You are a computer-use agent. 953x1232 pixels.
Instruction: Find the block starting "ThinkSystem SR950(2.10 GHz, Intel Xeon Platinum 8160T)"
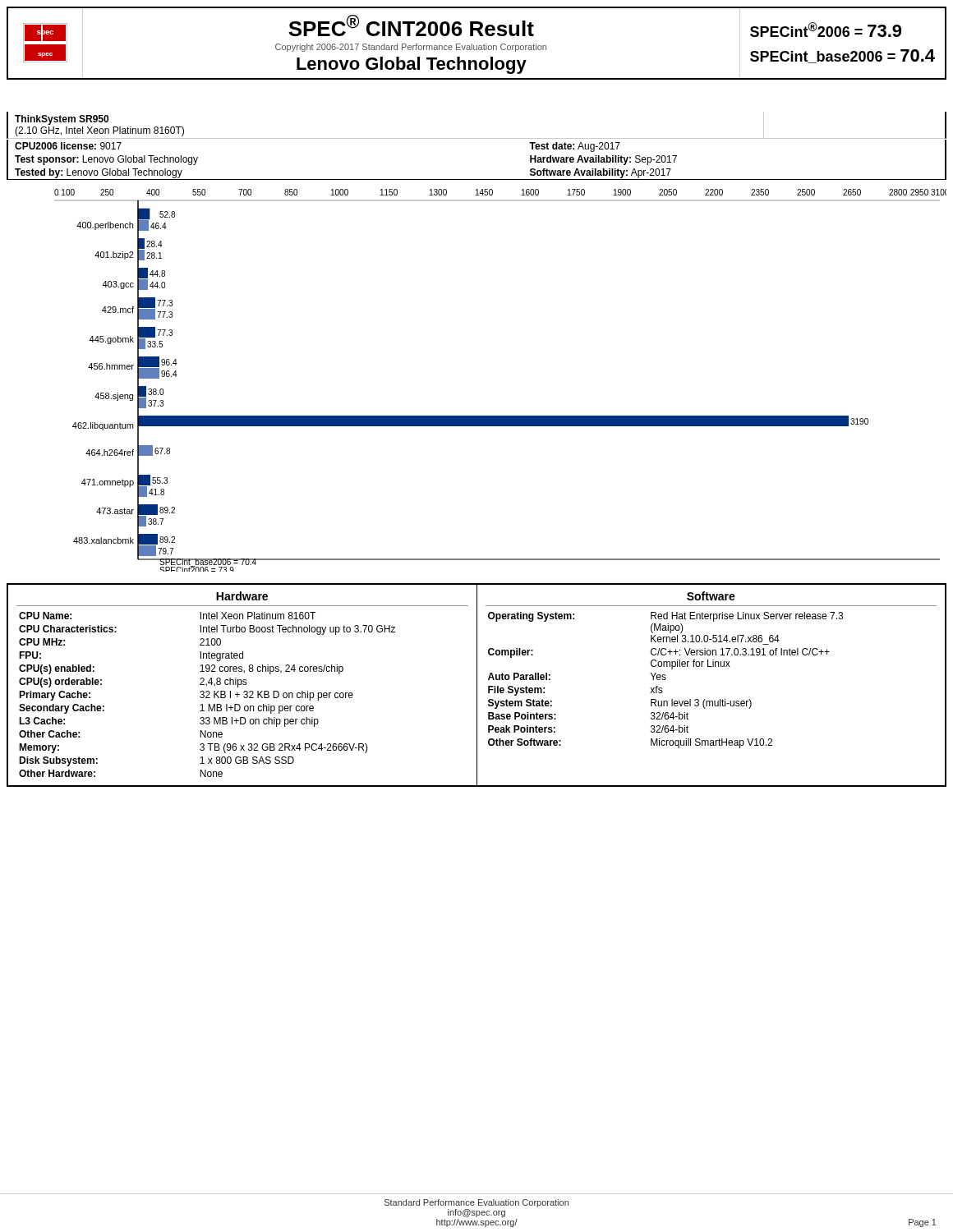(100, 125)
